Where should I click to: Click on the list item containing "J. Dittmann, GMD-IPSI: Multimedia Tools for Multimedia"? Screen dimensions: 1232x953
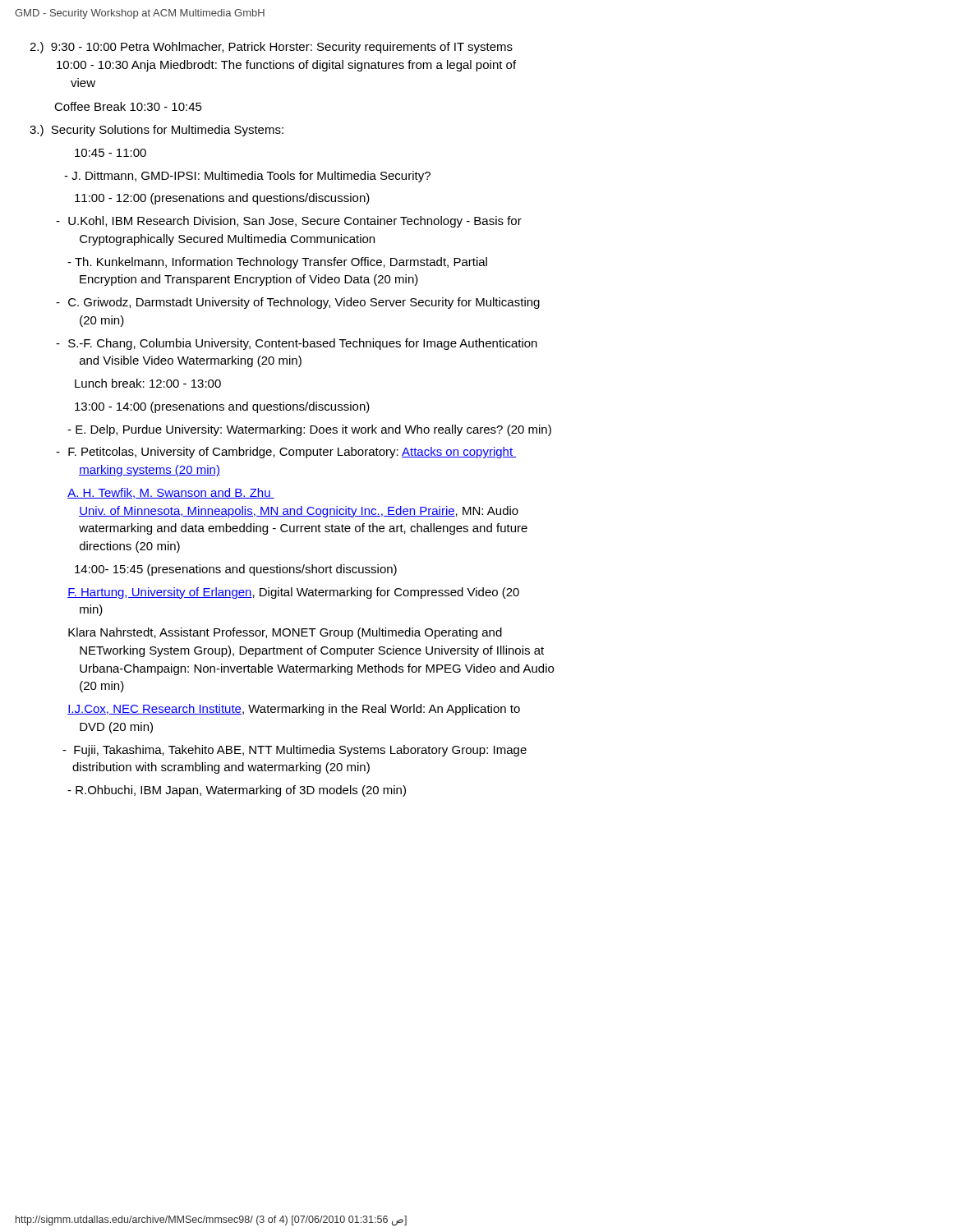tap(247, 175)
